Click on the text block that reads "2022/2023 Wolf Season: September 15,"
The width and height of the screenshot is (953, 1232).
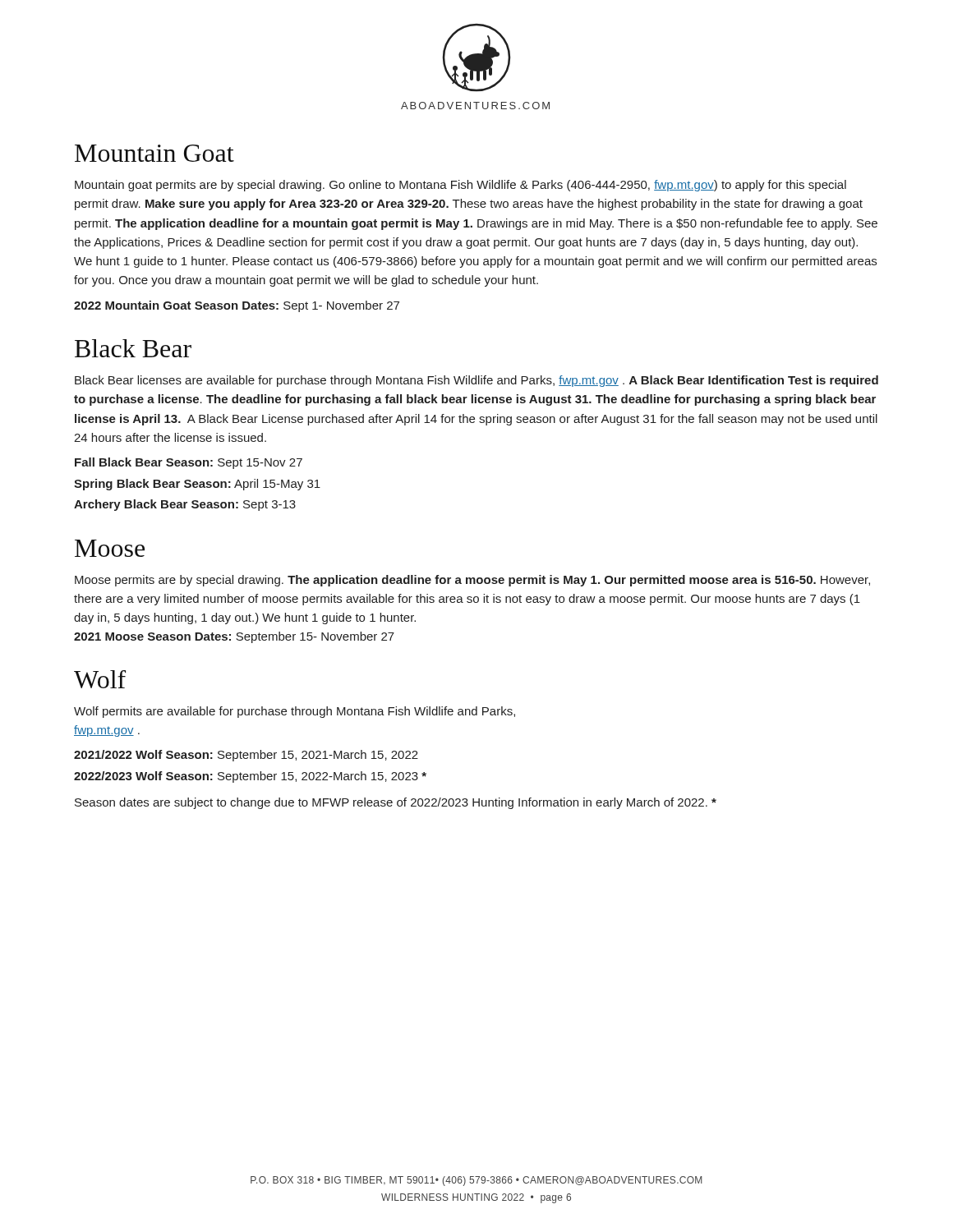(250, 775)
